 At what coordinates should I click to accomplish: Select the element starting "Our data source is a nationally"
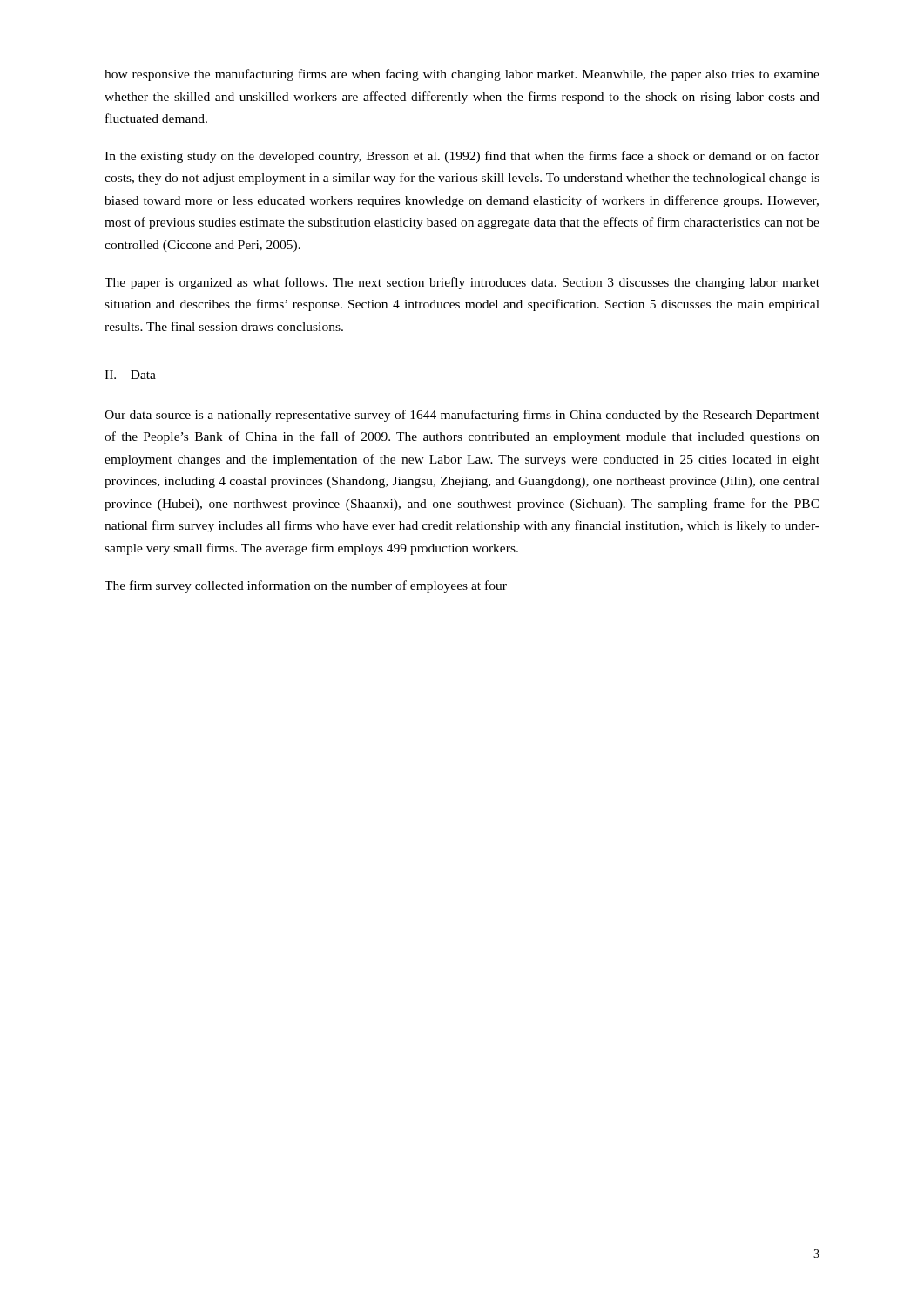(x=462, y=481)
